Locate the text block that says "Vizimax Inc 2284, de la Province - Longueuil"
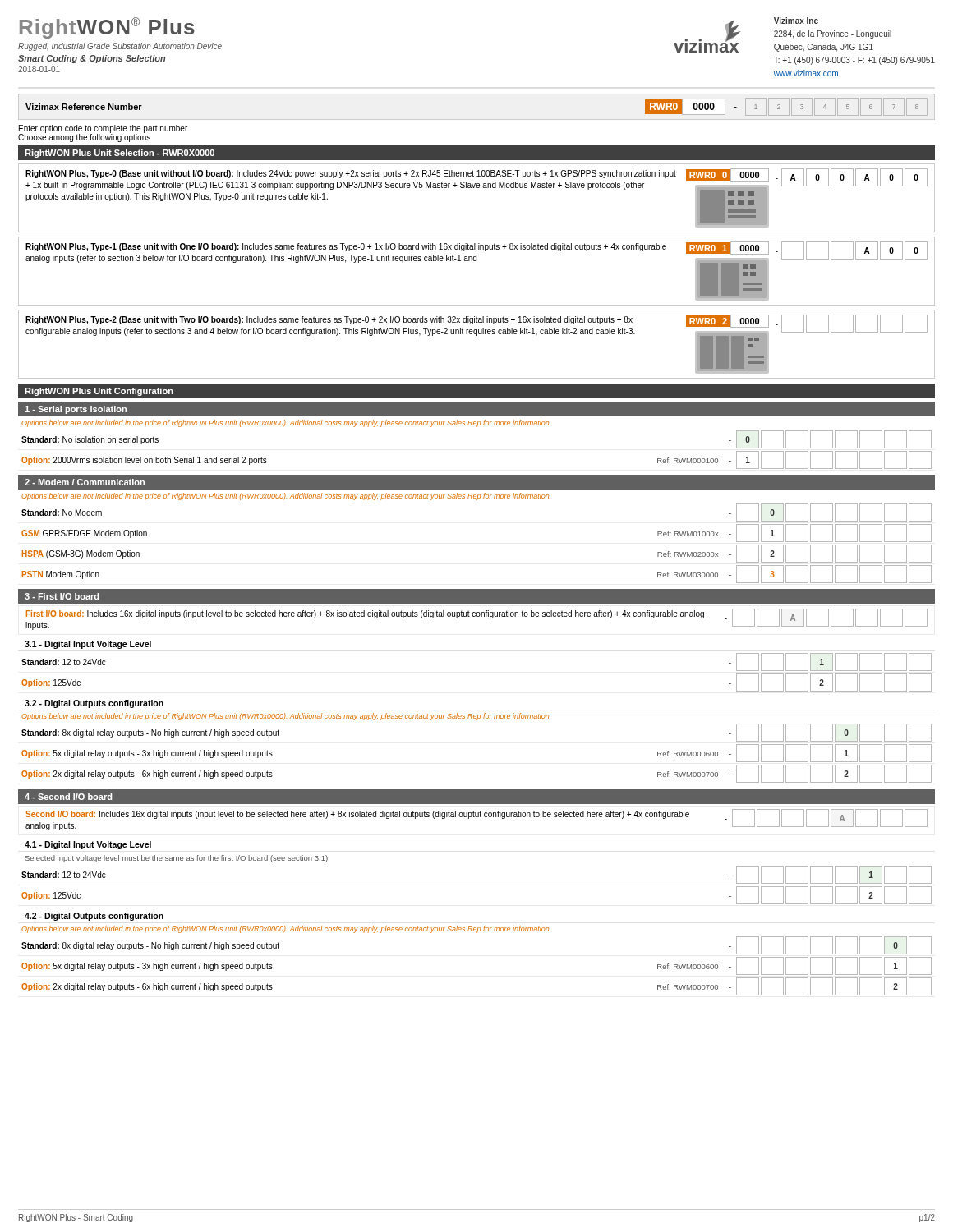The image size is (953, 1232). point(854,47)
